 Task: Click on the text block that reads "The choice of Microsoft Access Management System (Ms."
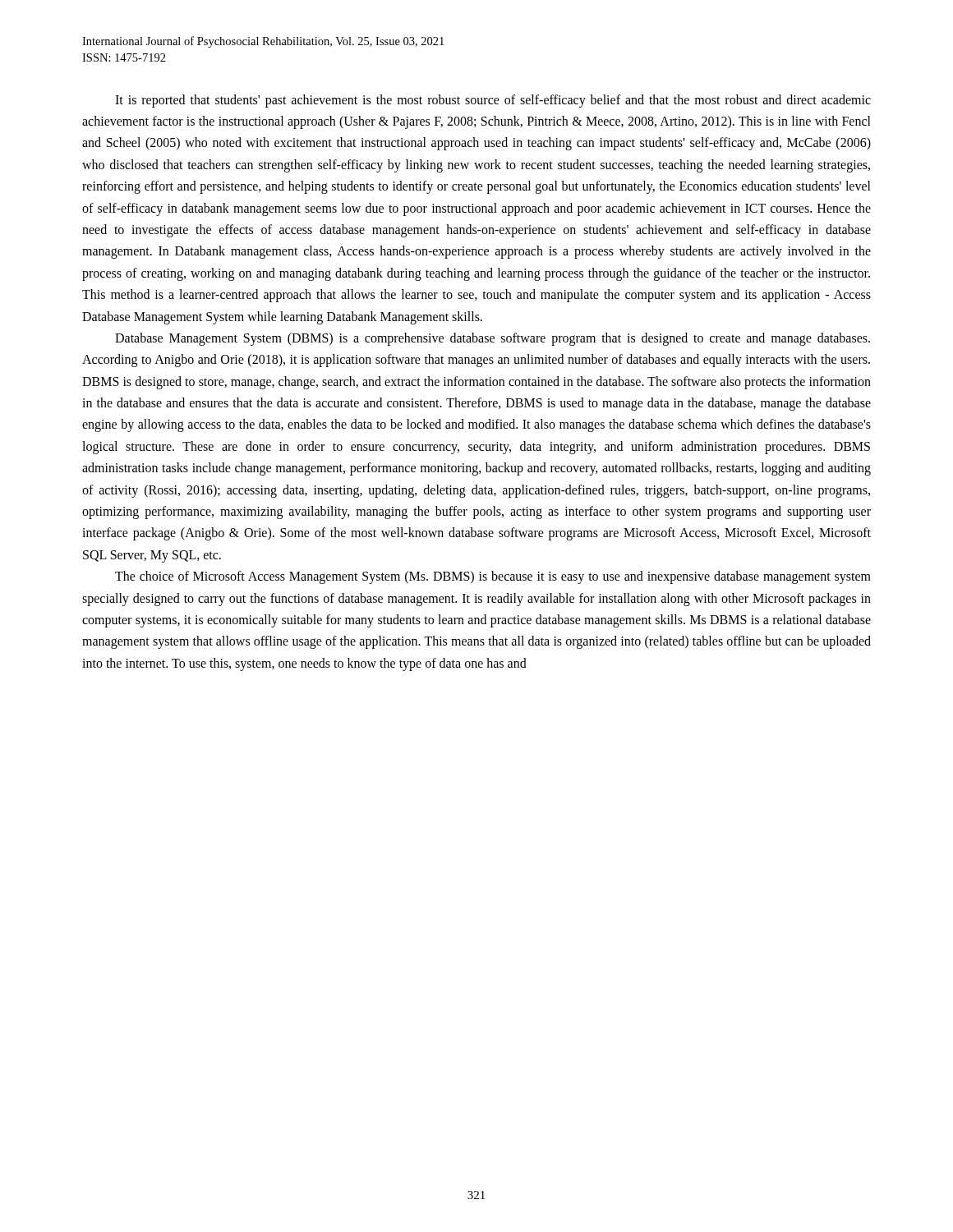tap(476, 620)
